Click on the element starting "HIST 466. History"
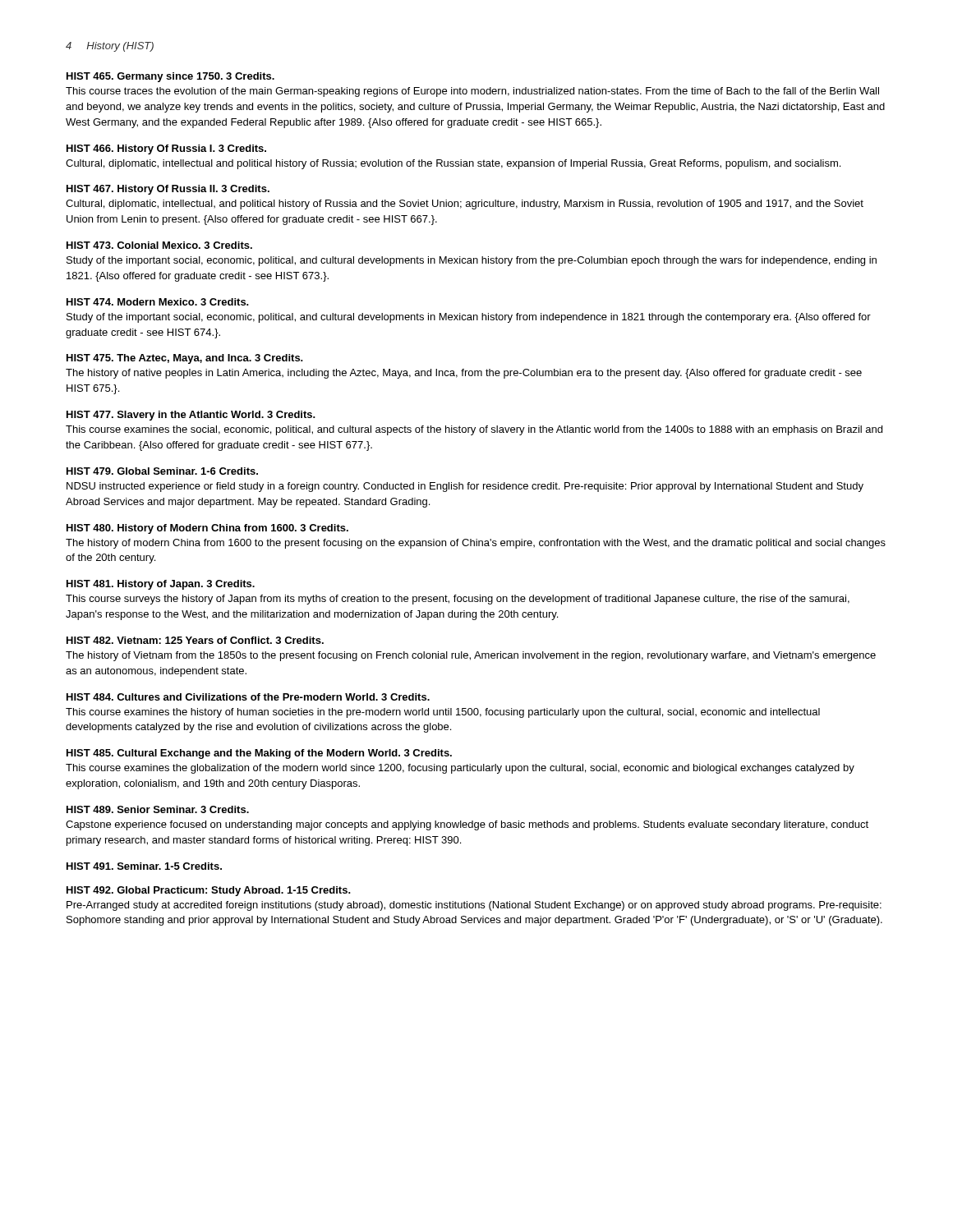The image size is (953, 1232). pyautogui.click(x=476, y=156)
